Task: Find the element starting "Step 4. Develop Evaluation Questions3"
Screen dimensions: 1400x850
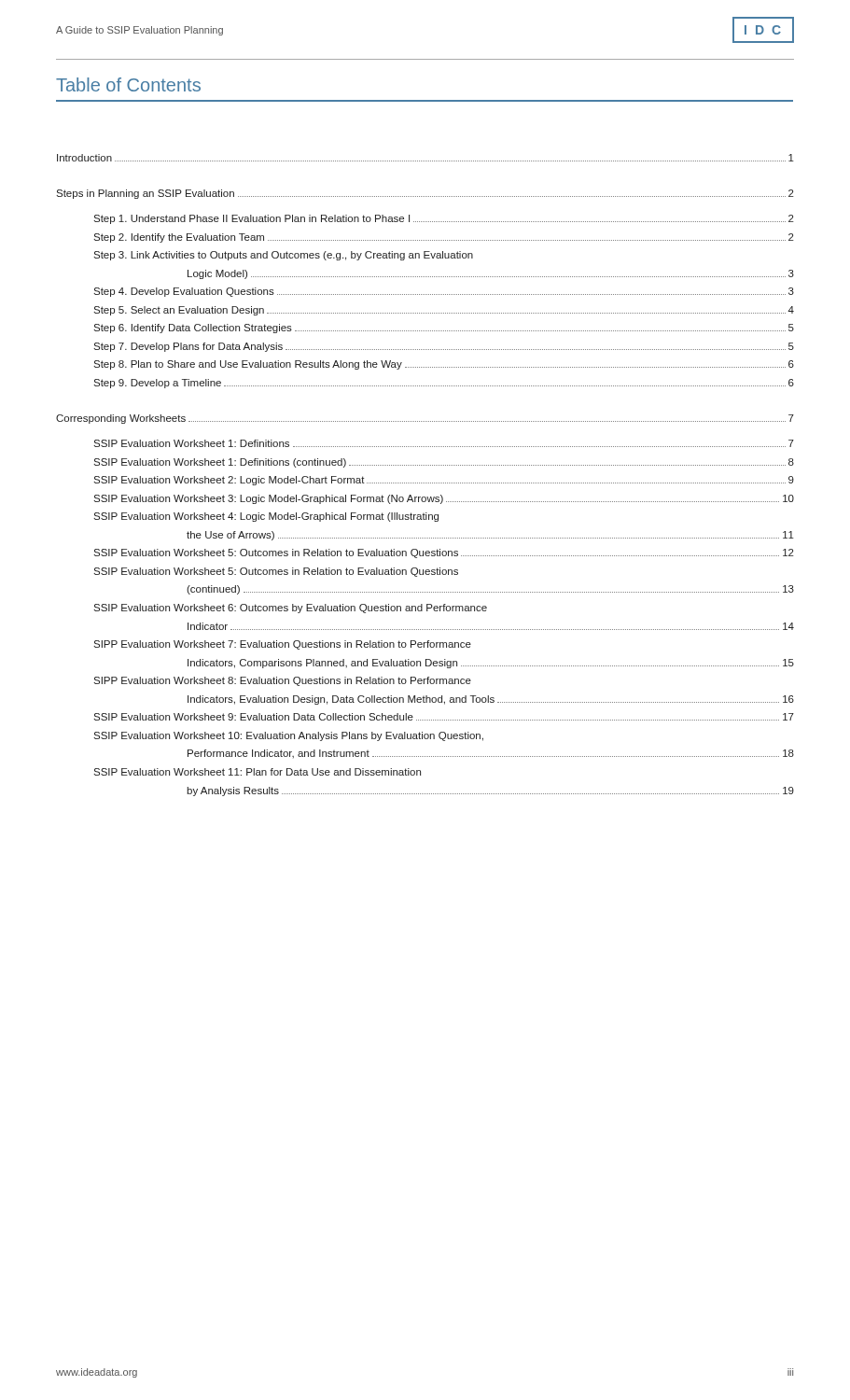Action: pyautogui.click(x=444, y=292)
